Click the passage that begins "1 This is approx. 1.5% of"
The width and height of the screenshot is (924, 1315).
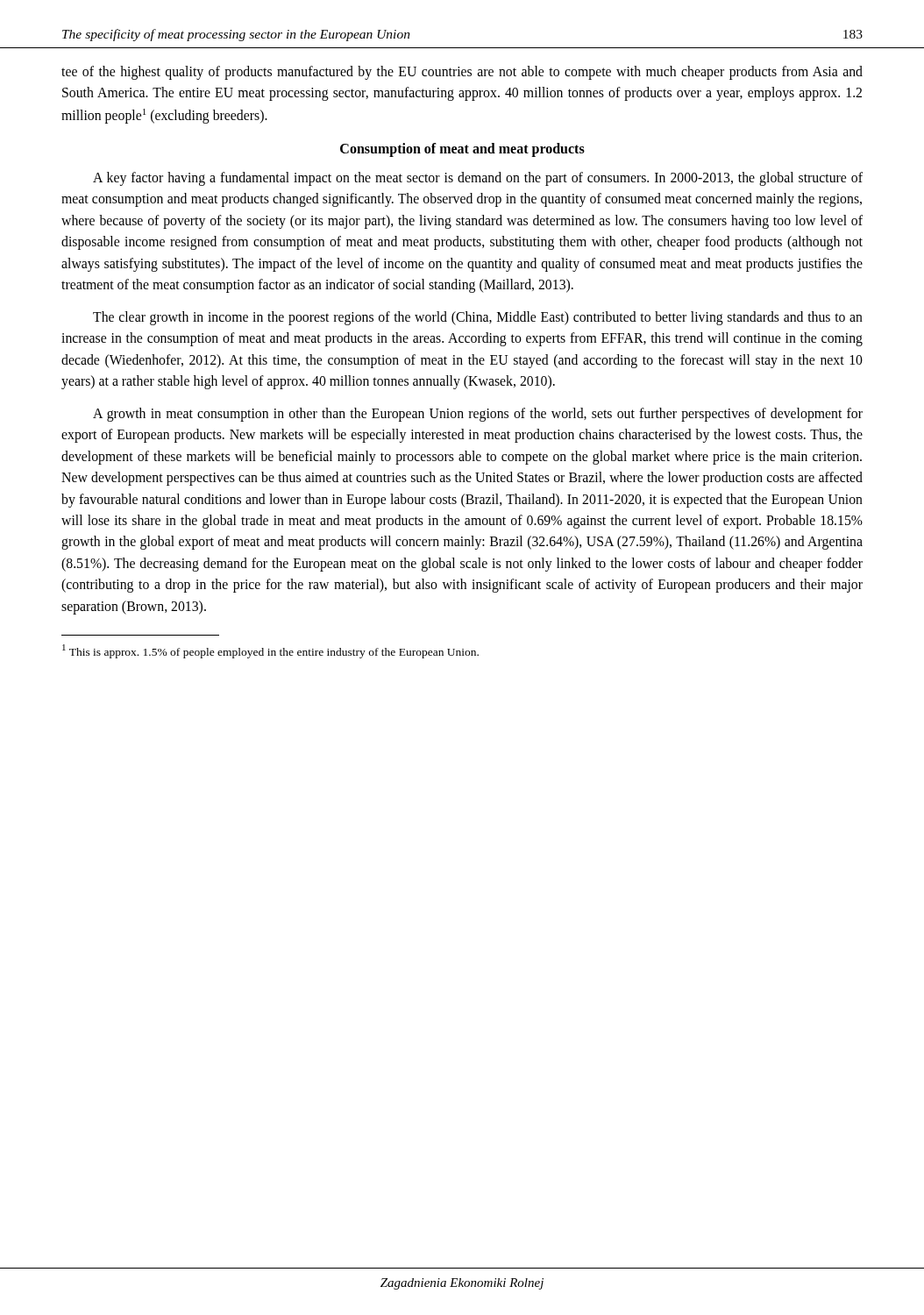[x=270, y=650]
